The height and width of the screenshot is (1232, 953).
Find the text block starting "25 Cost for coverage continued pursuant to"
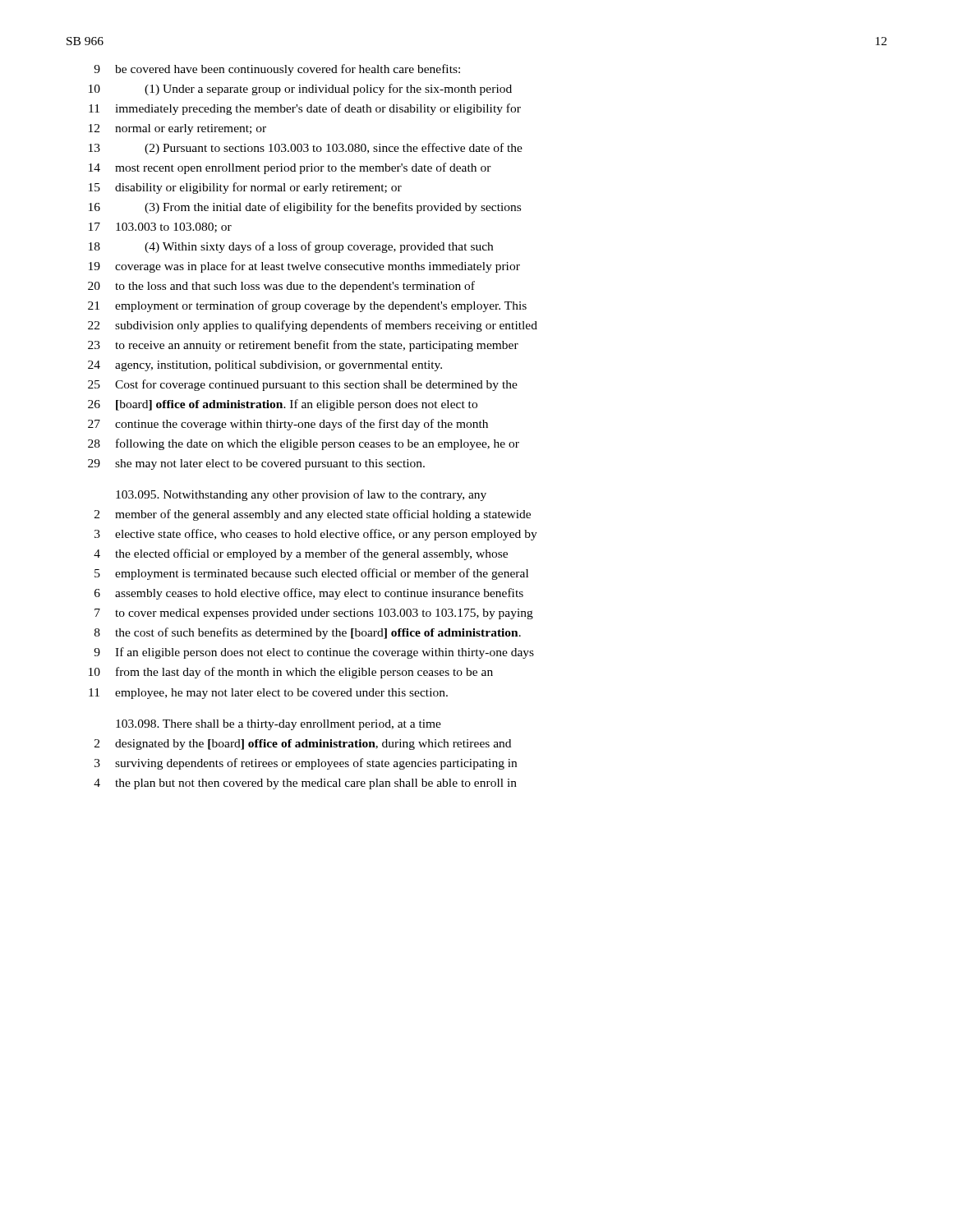click(476, 385)
